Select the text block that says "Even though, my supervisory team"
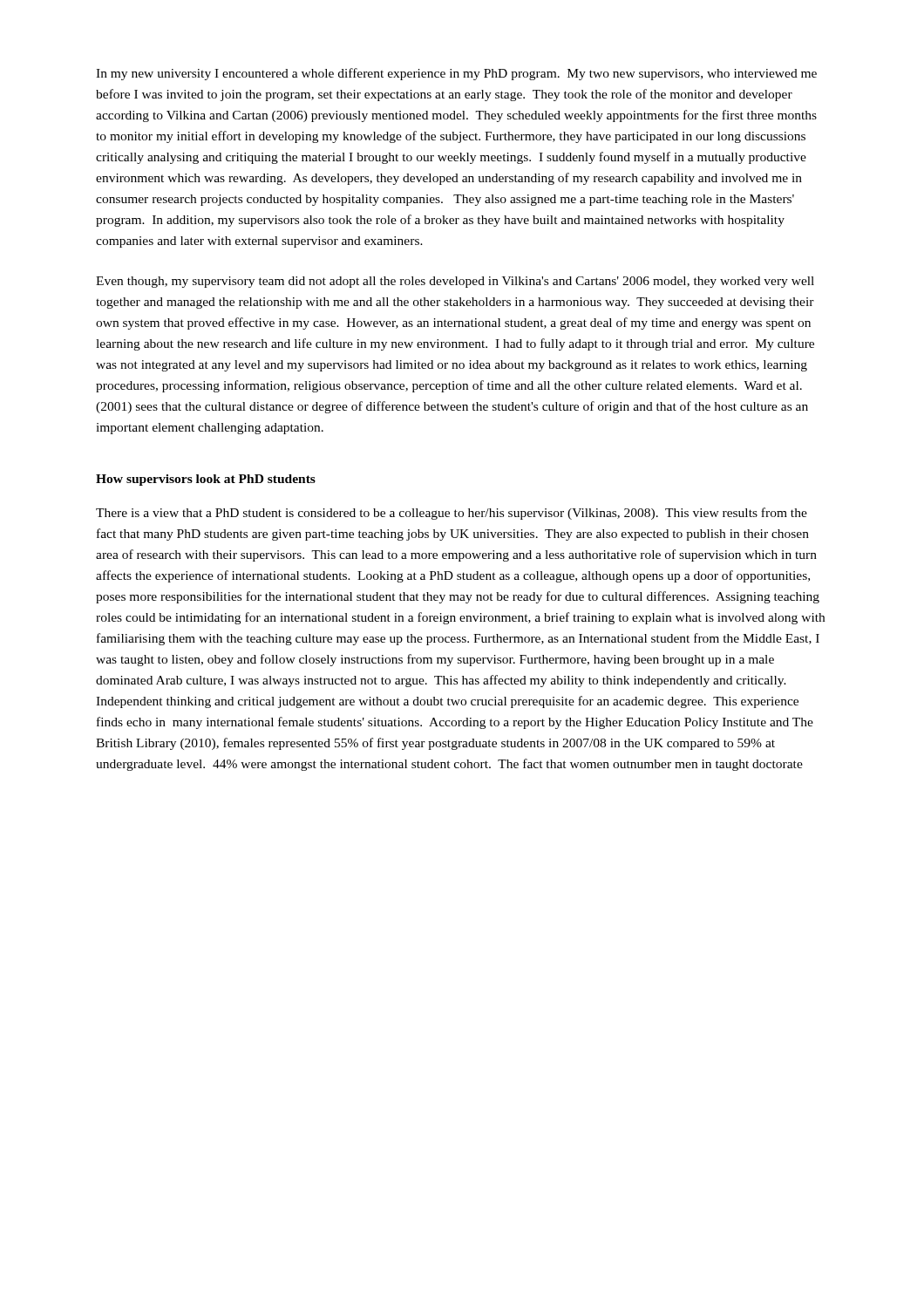924x1308 pixels. point(455,354)
